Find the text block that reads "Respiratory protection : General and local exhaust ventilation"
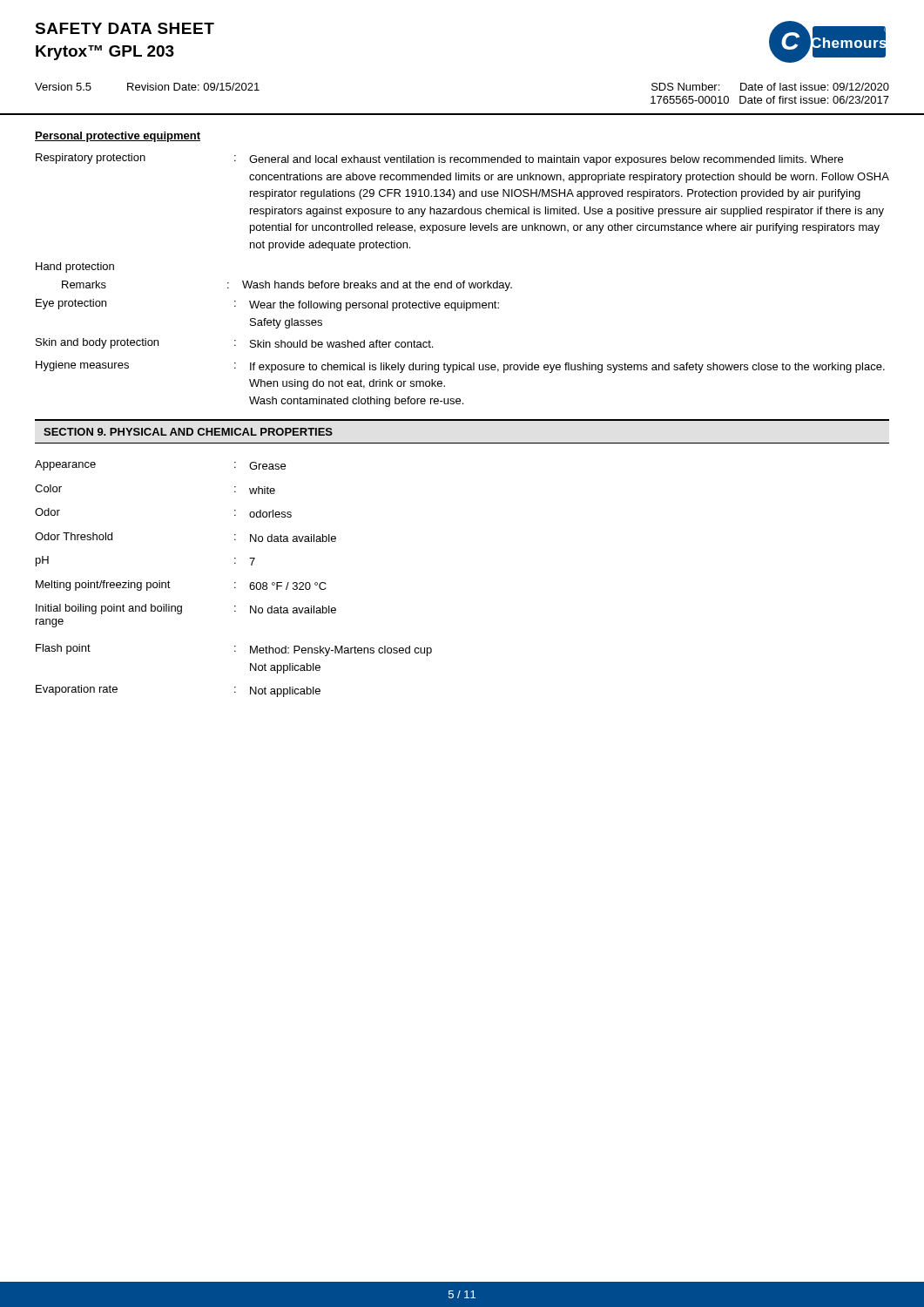The width and height of the screenshot is (924, 1307). (462, 202)
